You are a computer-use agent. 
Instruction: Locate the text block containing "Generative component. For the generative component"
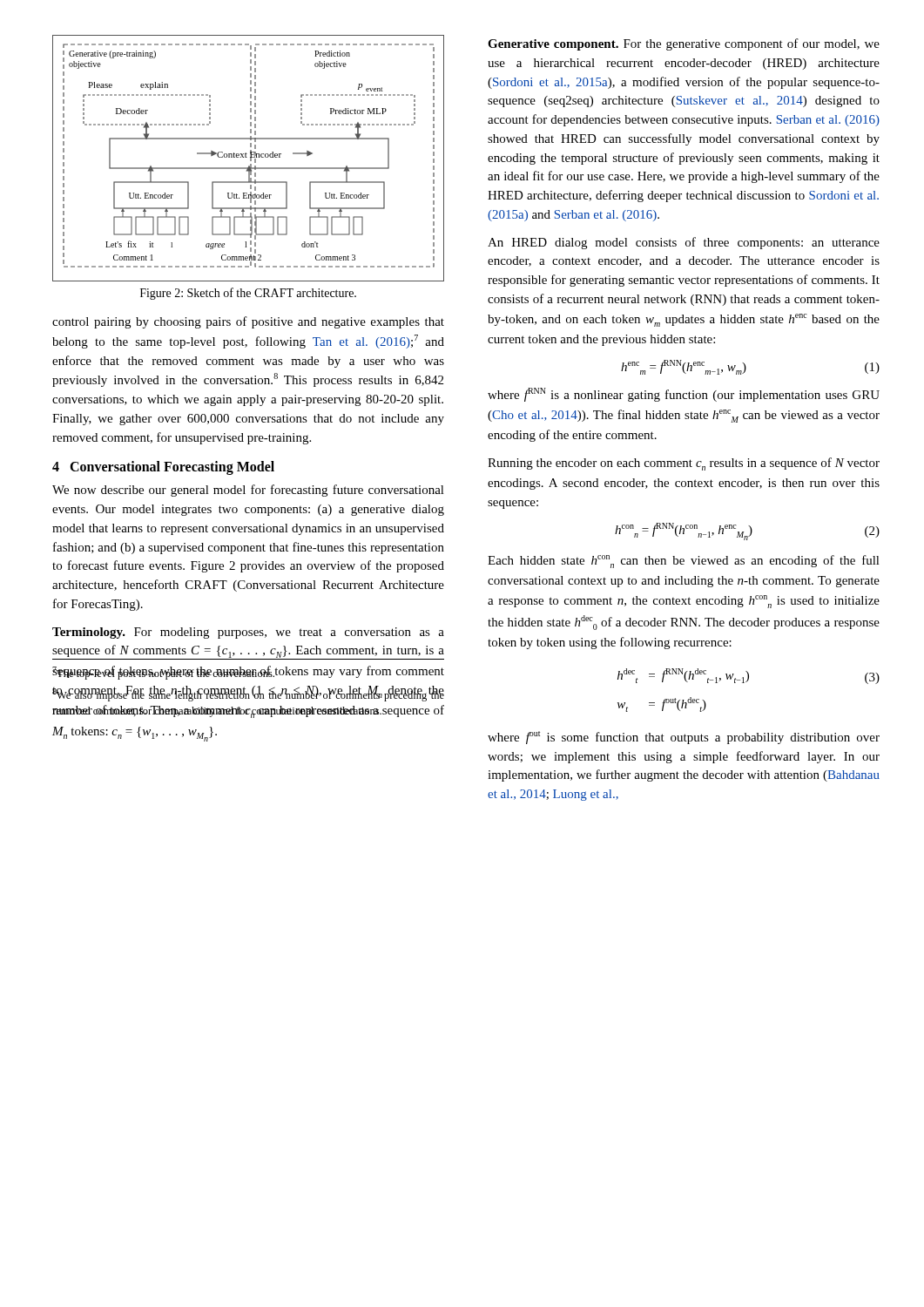tap(684, 129)
